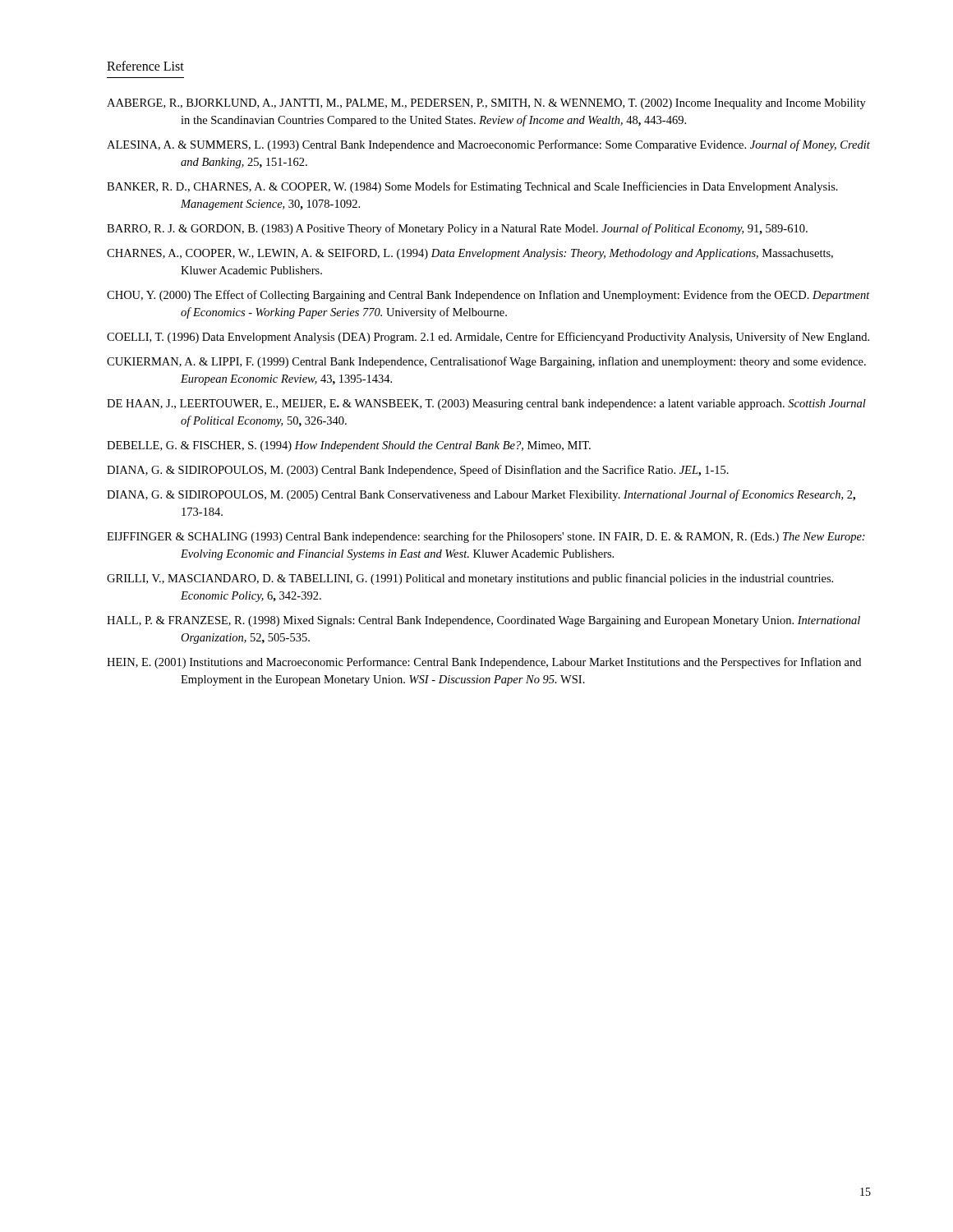Click on the block starting "HALL, P. &"
The image size is (953, 1232).
coord(484,629)
